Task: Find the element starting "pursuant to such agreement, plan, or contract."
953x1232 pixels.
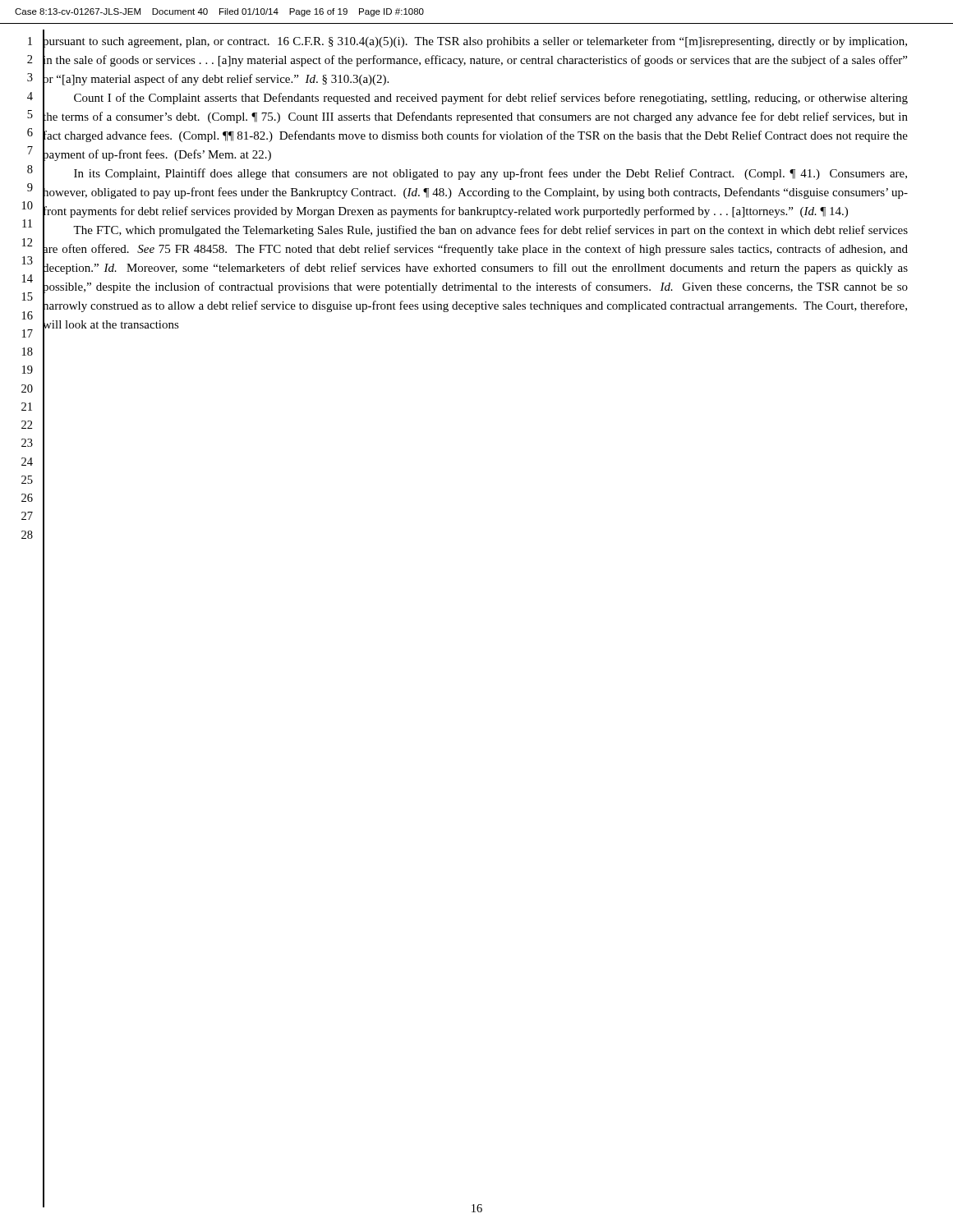Action: [475, 60]
